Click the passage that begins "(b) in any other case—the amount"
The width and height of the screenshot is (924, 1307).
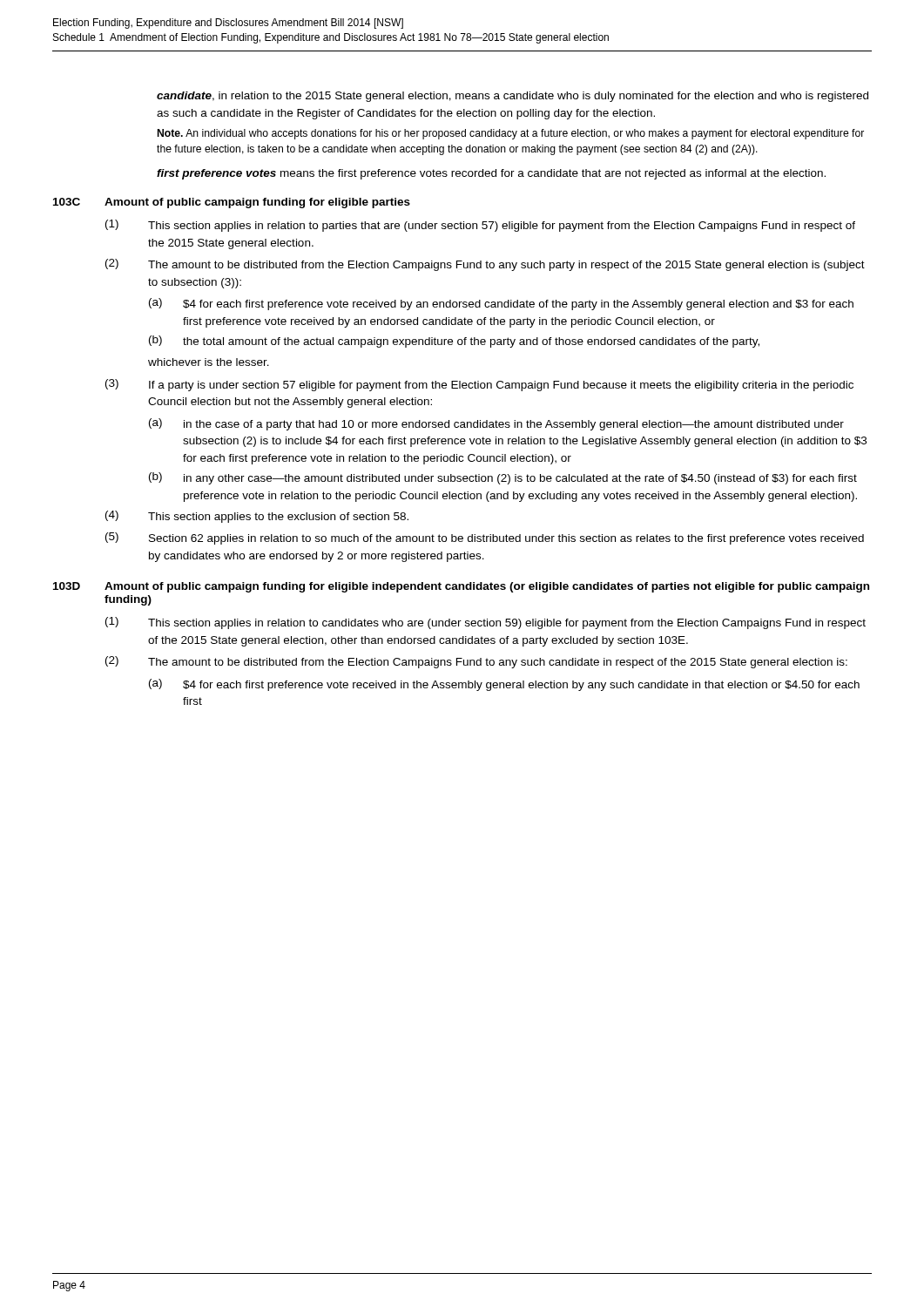click(x=510, y=487)
